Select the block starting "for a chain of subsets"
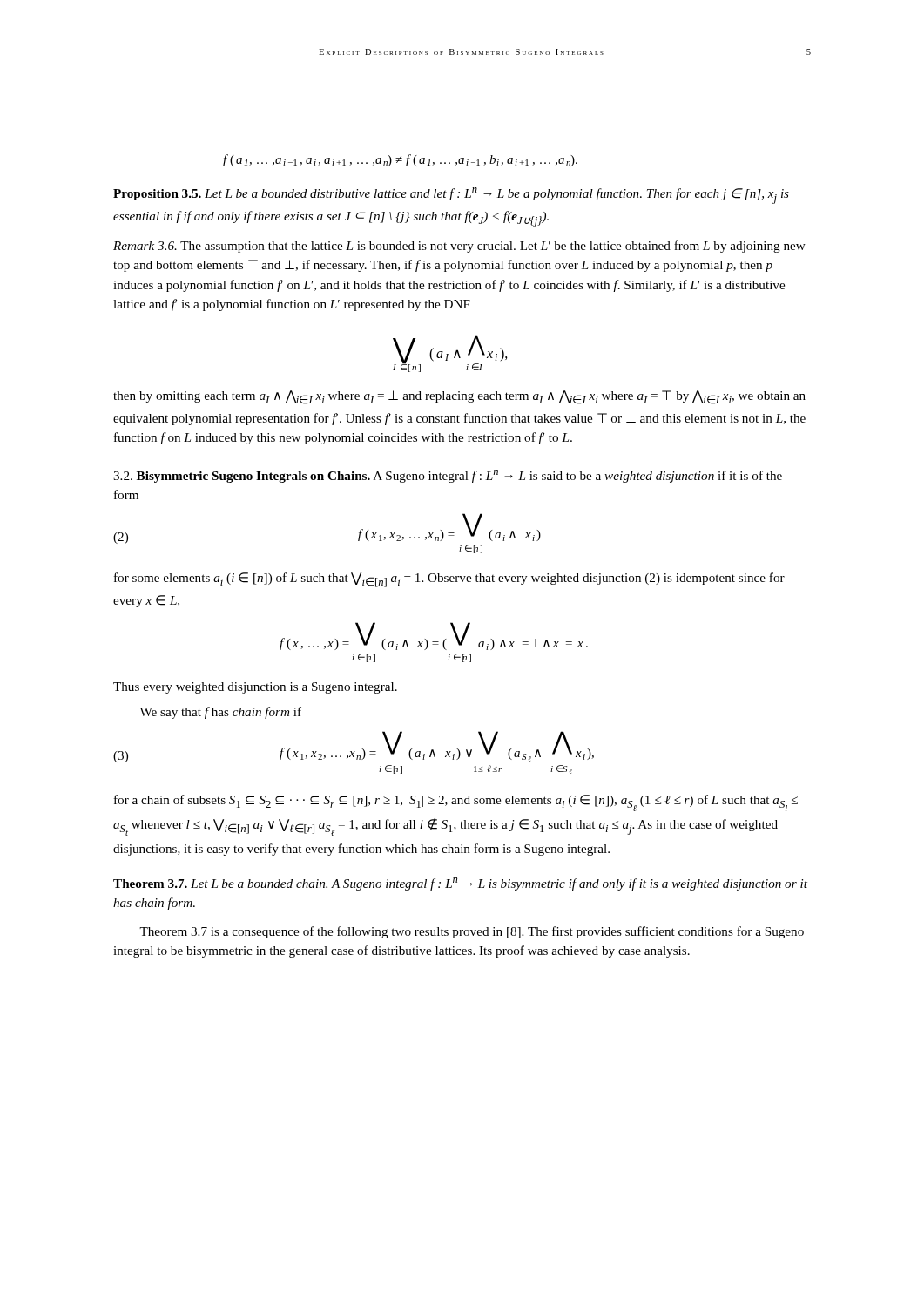 click(x=462, y=824)
